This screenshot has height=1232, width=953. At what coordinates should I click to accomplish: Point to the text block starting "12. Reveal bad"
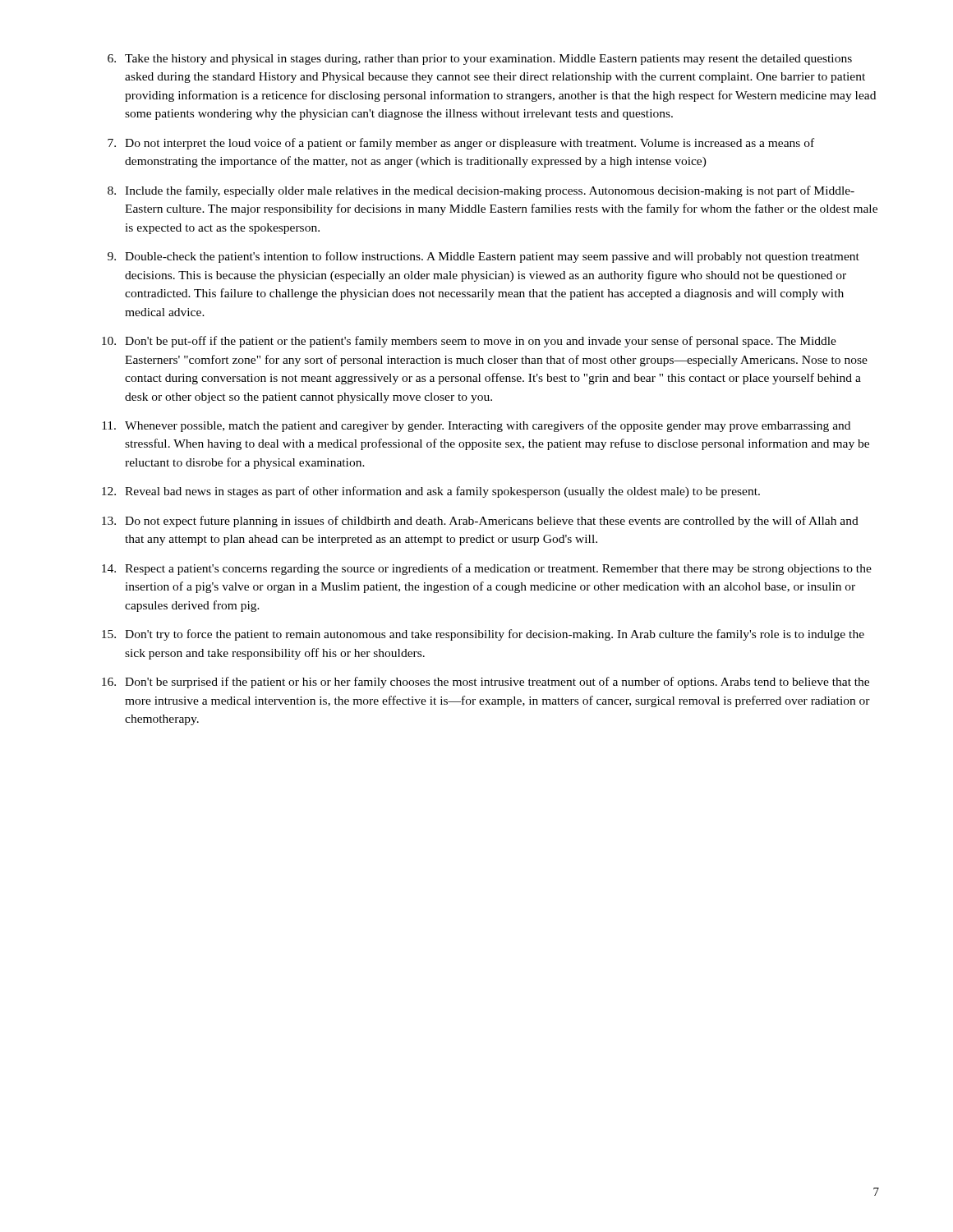tap(476, 492)
